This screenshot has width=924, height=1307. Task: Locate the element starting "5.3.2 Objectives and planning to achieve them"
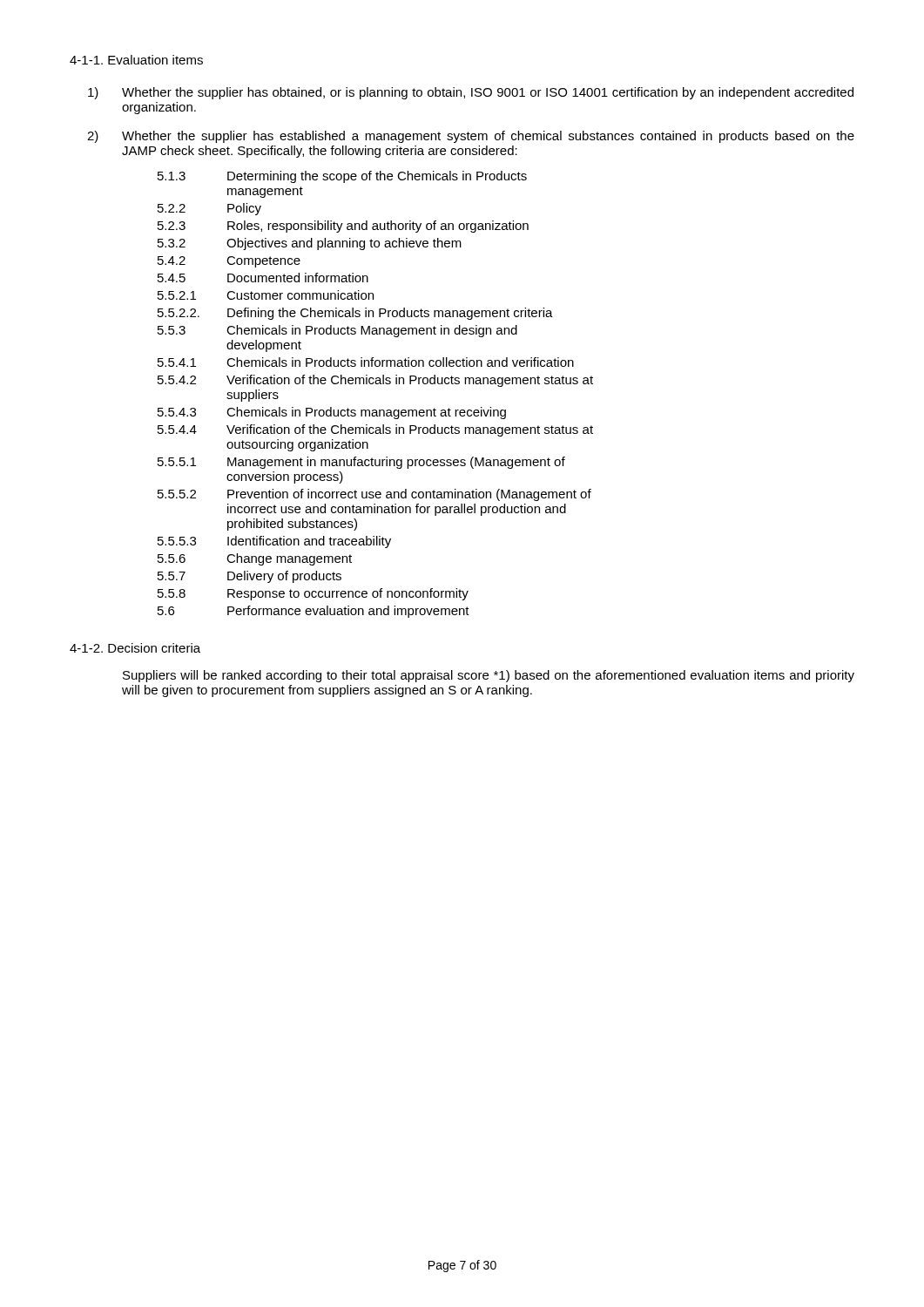coord(310,244)
